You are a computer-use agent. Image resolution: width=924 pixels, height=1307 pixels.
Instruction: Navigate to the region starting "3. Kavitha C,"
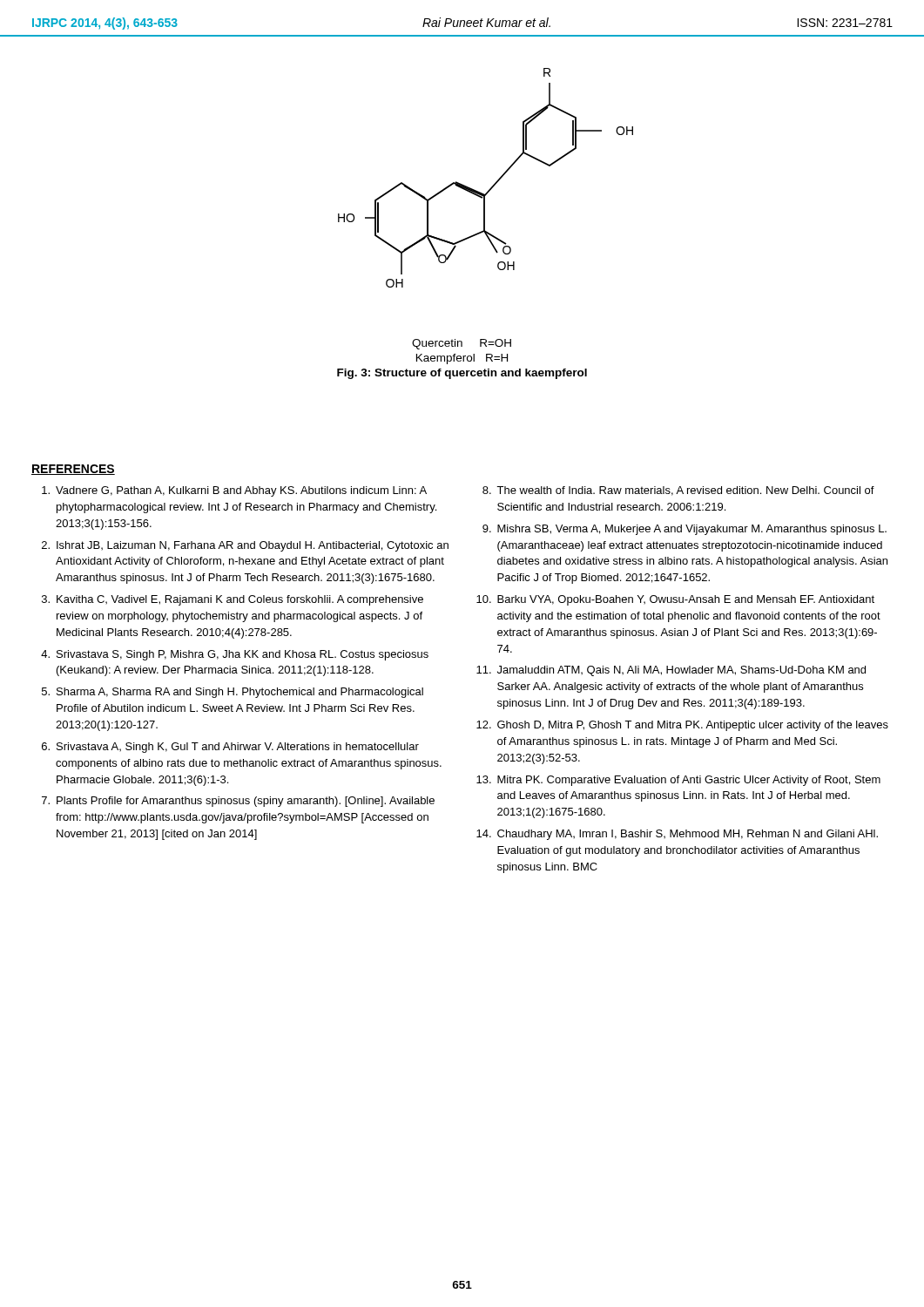pos(241,616)
